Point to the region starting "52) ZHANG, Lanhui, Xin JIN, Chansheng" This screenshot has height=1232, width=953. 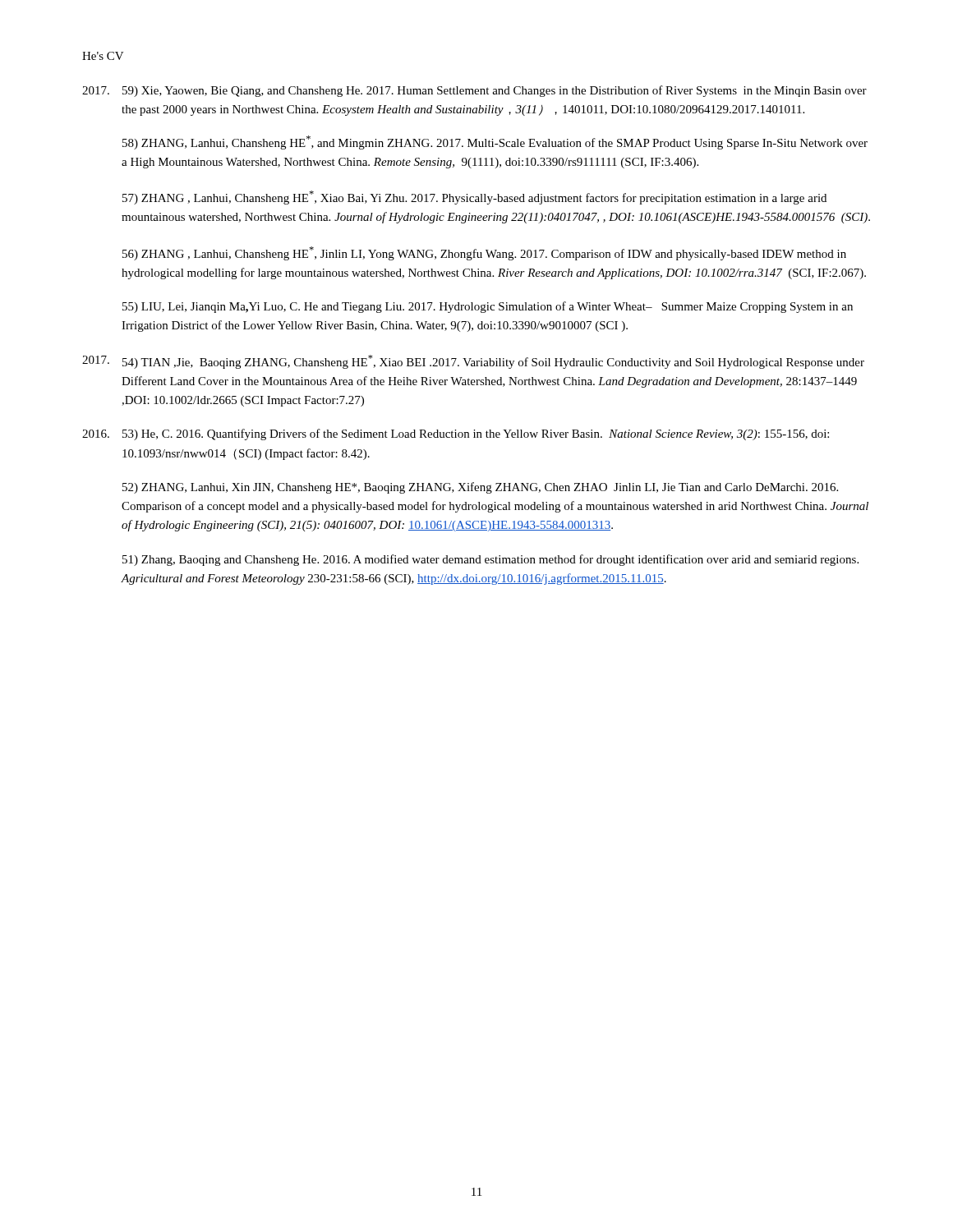click(495, 506)
